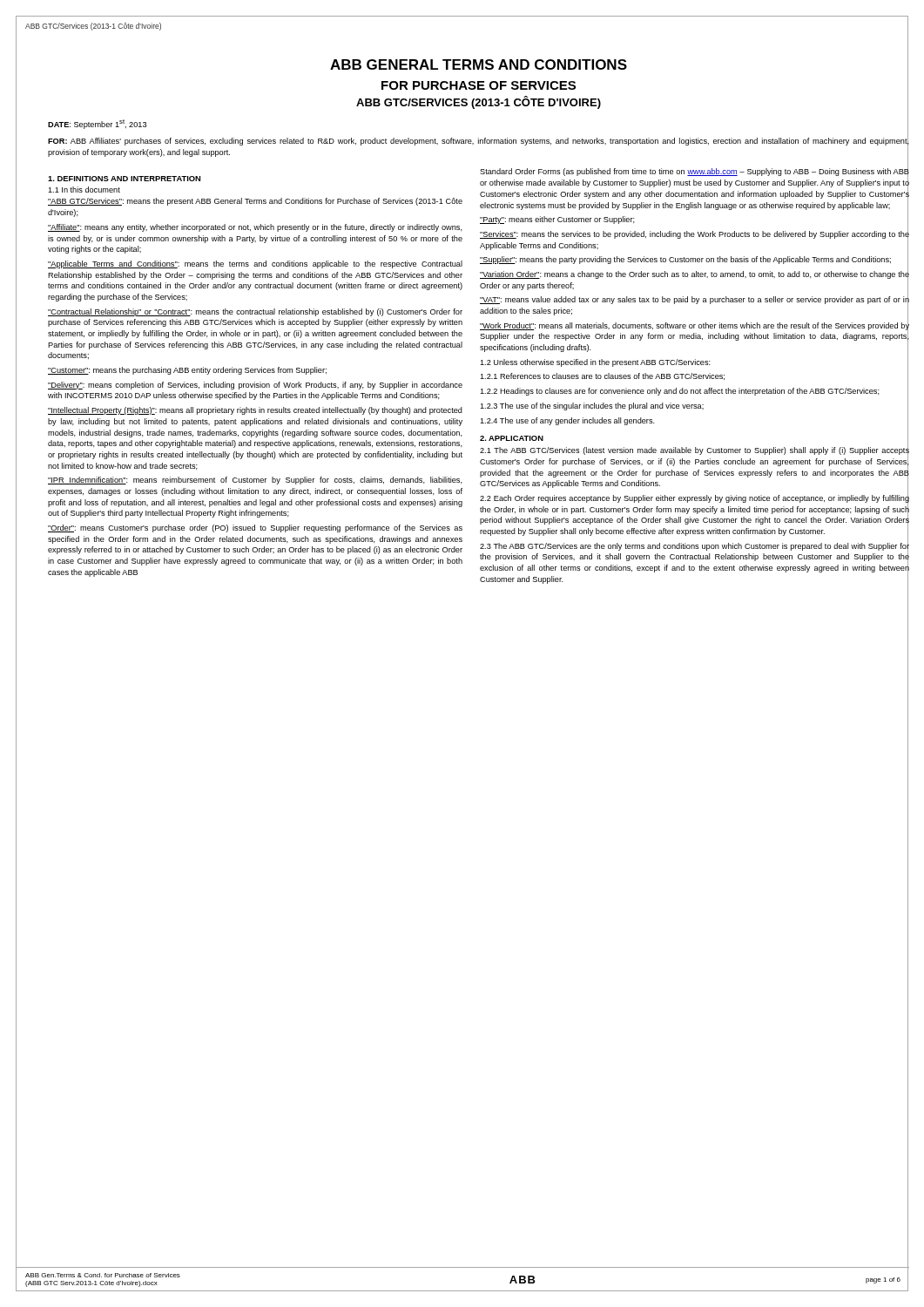Find the block on this page that starts "1 The ABB GTC/Services (latest version made available"
This screenshot has width=924, height=1307.
point(695,468)
